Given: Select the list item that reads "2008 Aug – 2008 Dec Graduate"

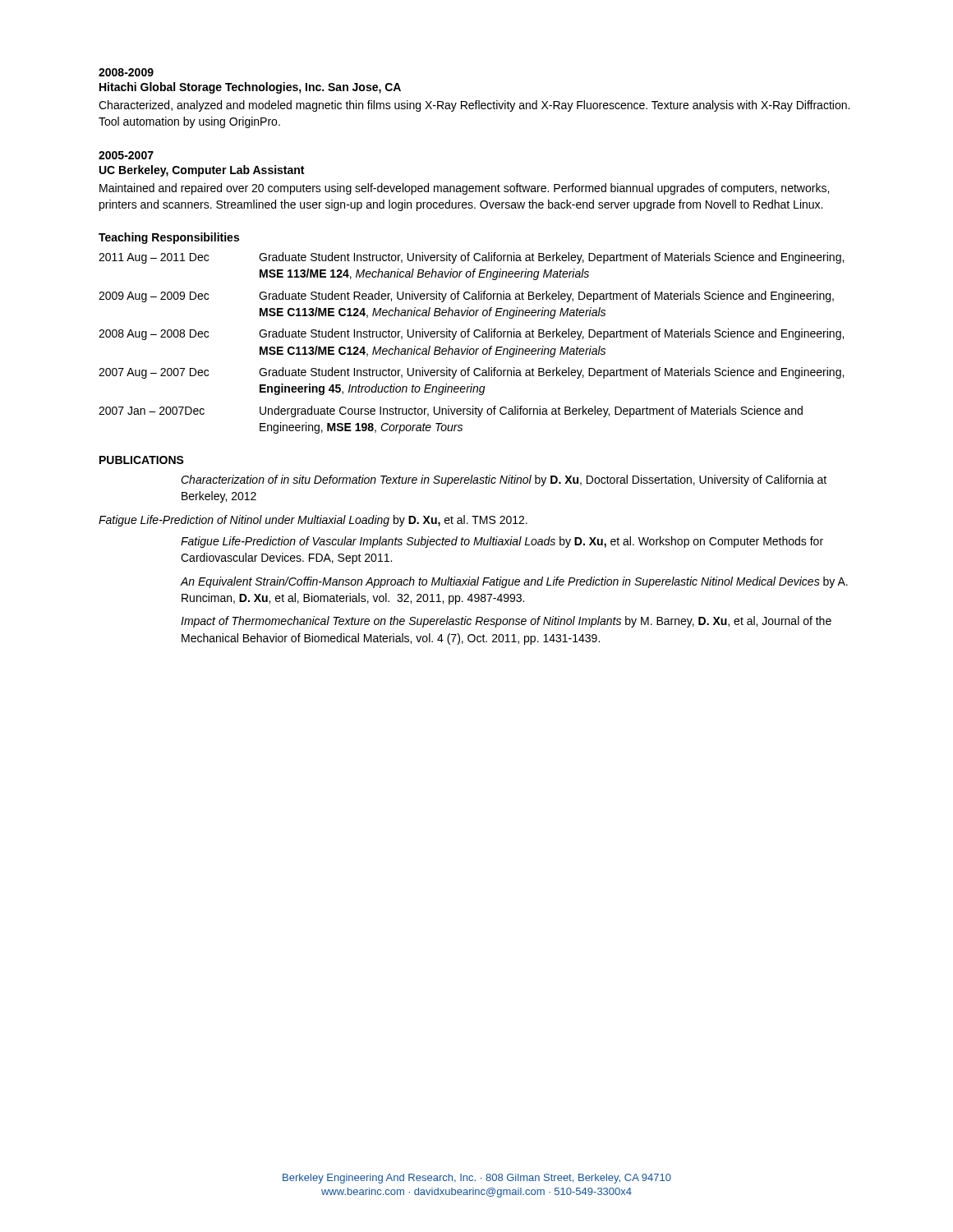Looking at the screenshot, I should pyautogui.click(x=476, y=342).
